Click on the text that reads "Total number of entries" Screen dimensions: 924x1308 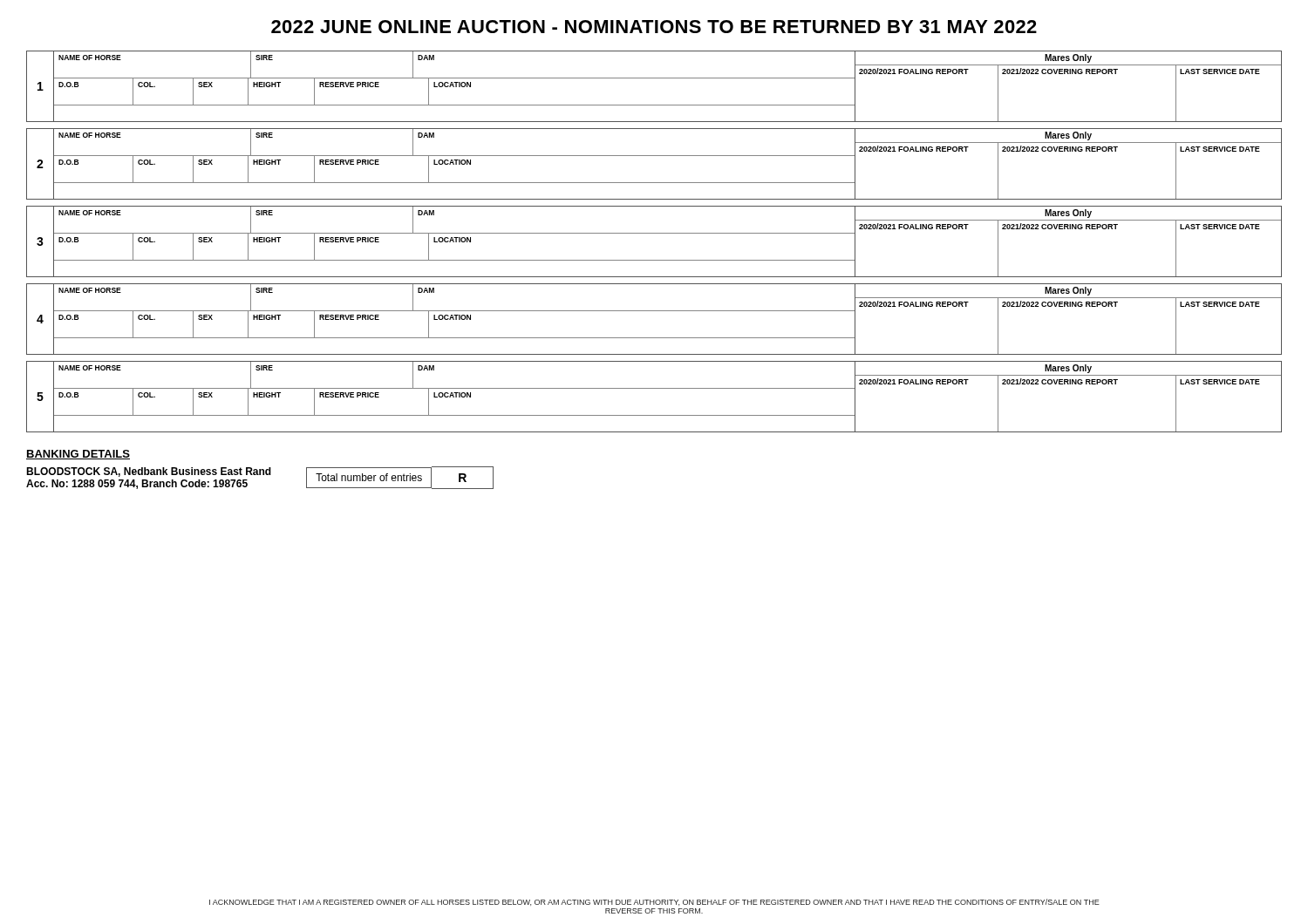(369, 478)
